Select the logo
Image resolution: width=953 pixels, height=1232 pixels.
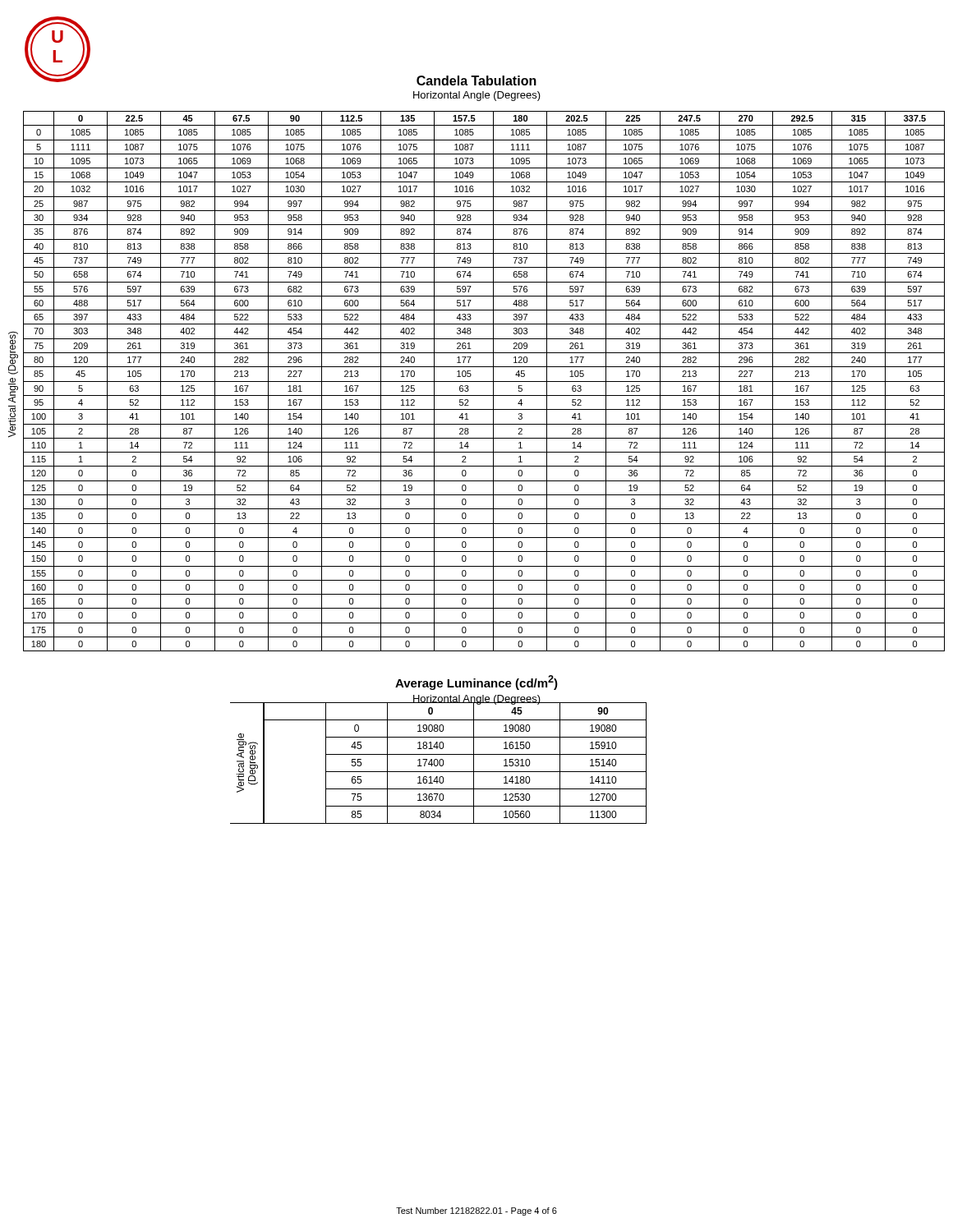(58, 51)
